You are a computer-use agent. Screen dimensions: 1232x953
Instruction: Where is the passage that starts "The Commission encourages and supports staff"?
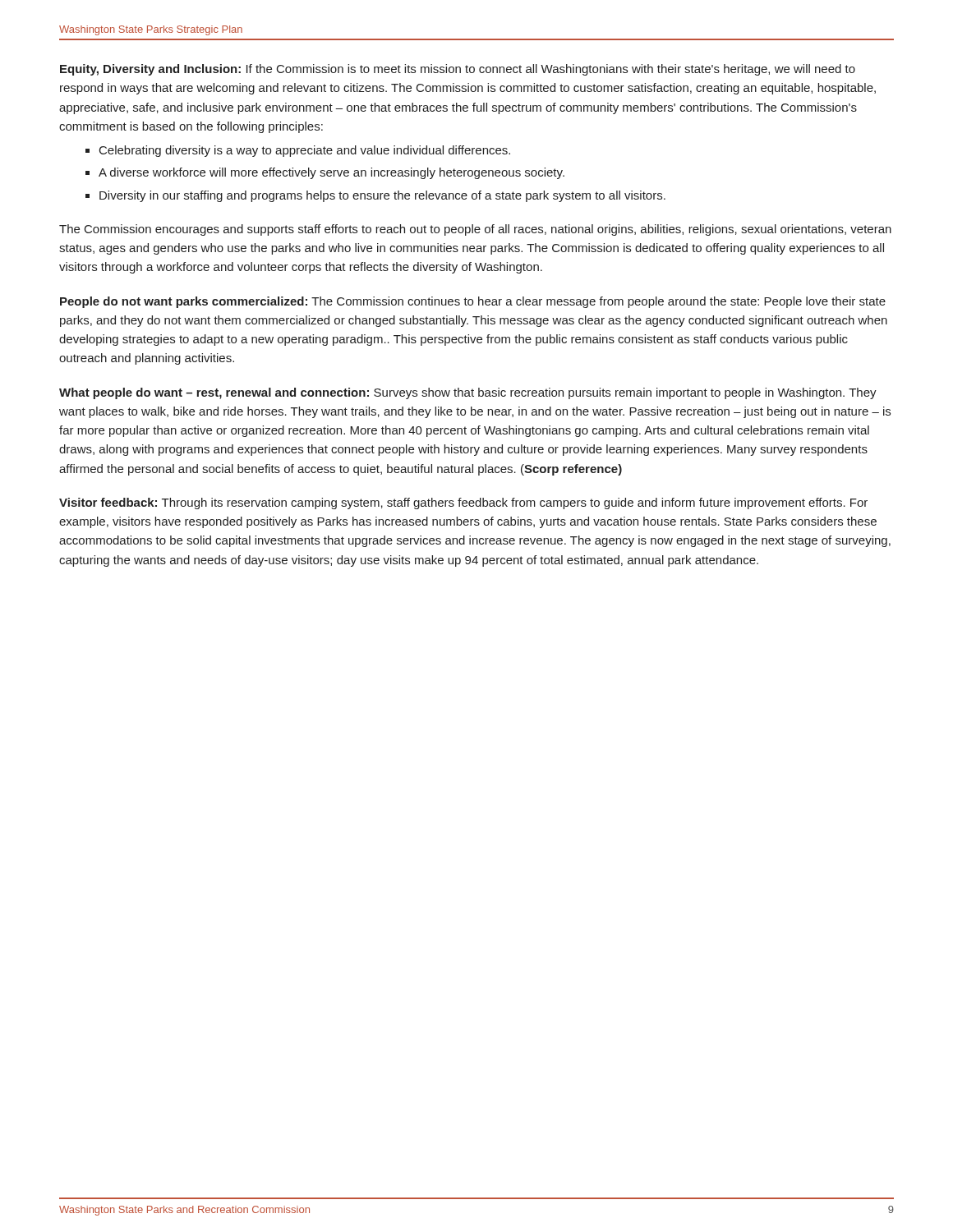(476, 248)
